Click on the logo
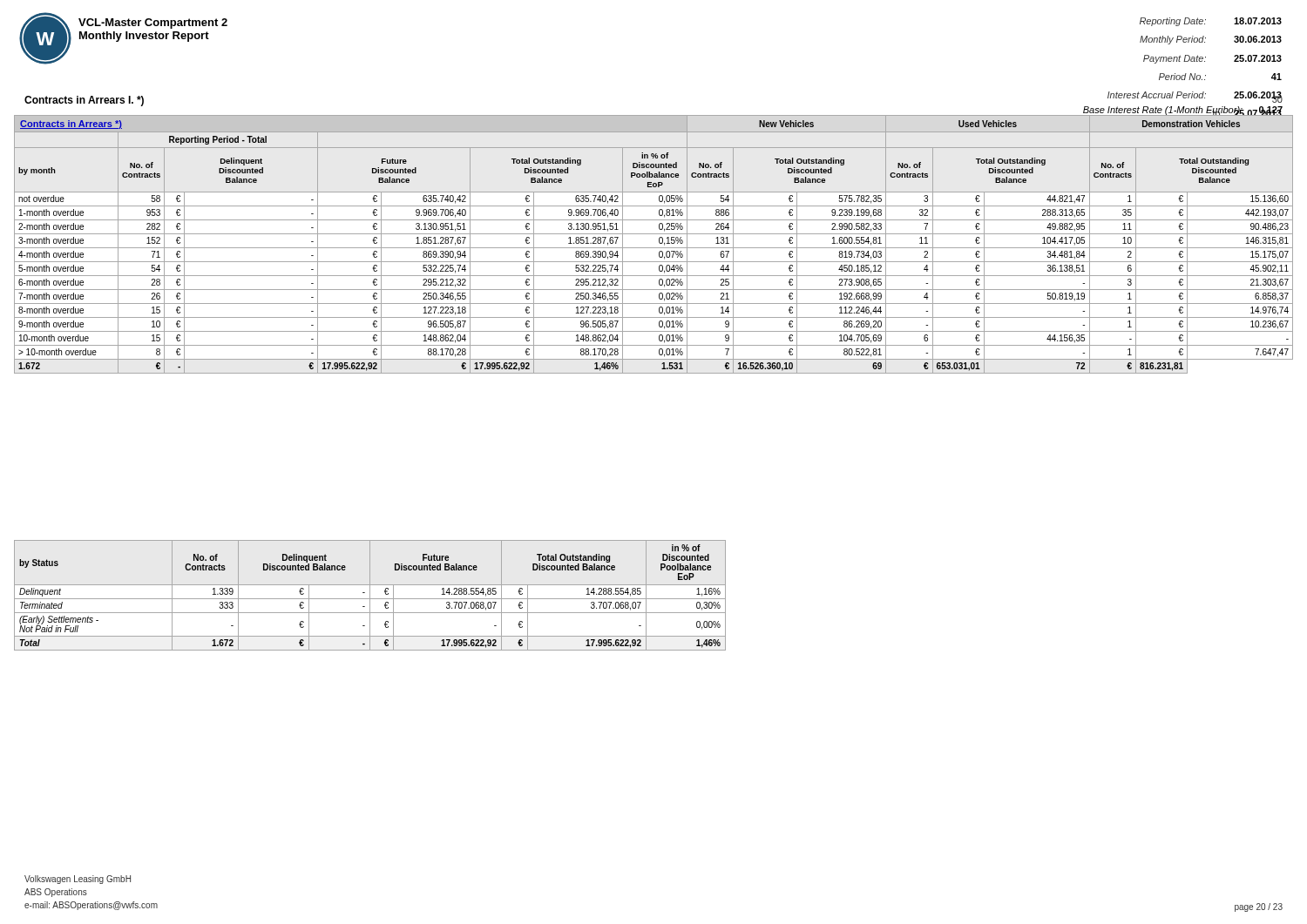 coord(45,39)
